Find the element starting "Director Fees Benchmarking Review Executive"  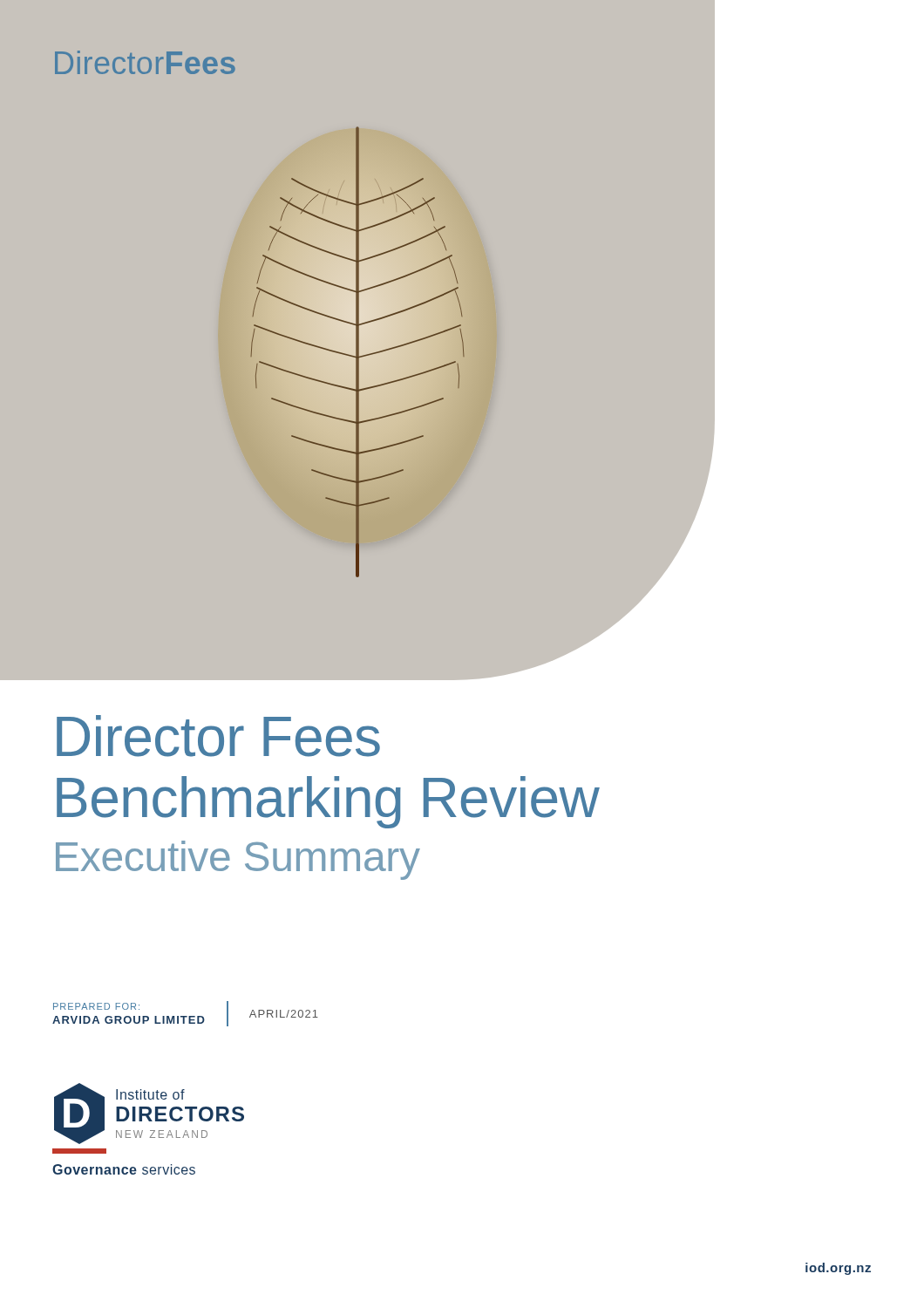tap(326, 793)
